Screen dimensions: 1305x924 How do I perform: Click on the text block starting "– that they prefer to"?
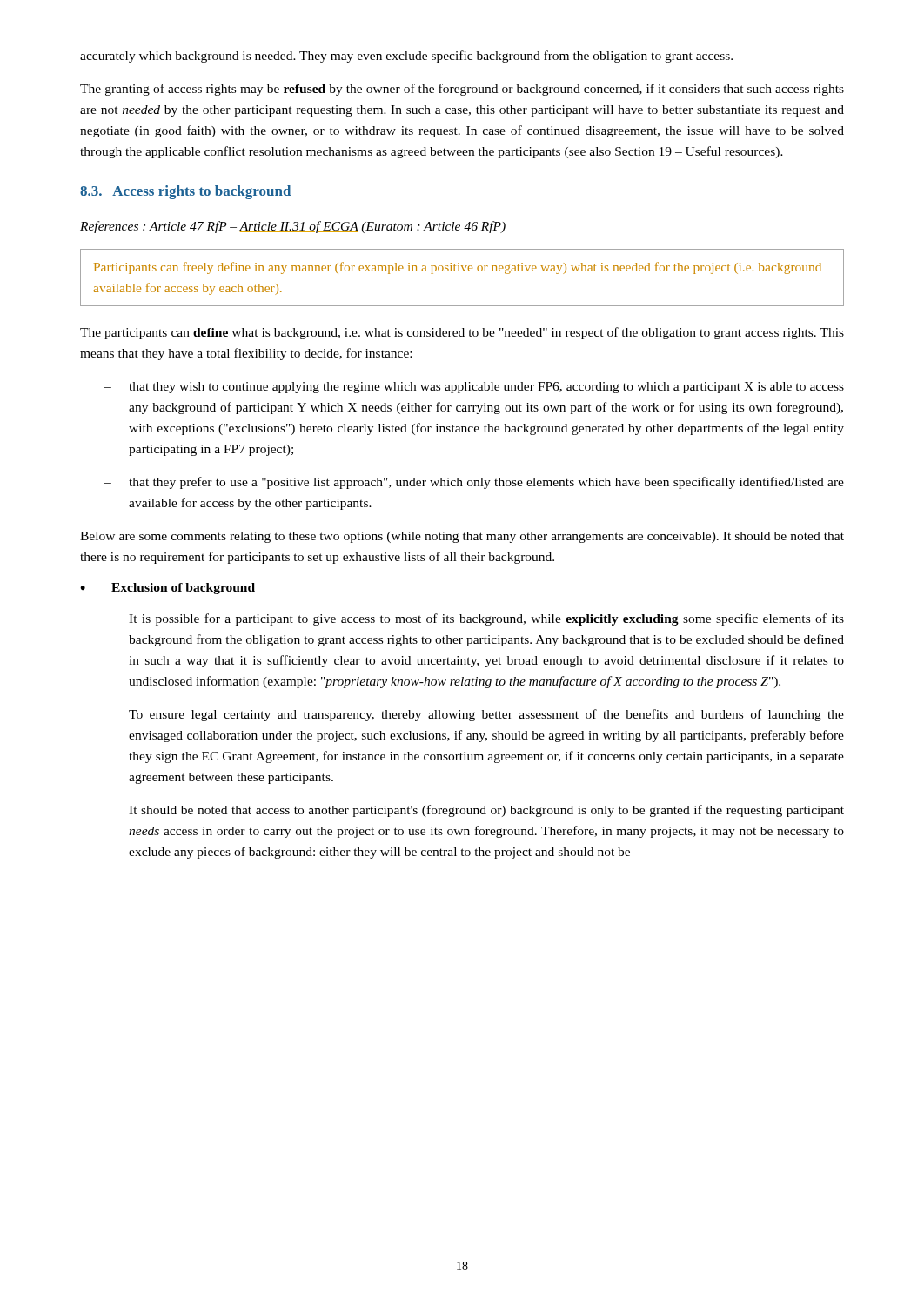tap(462, 493)
